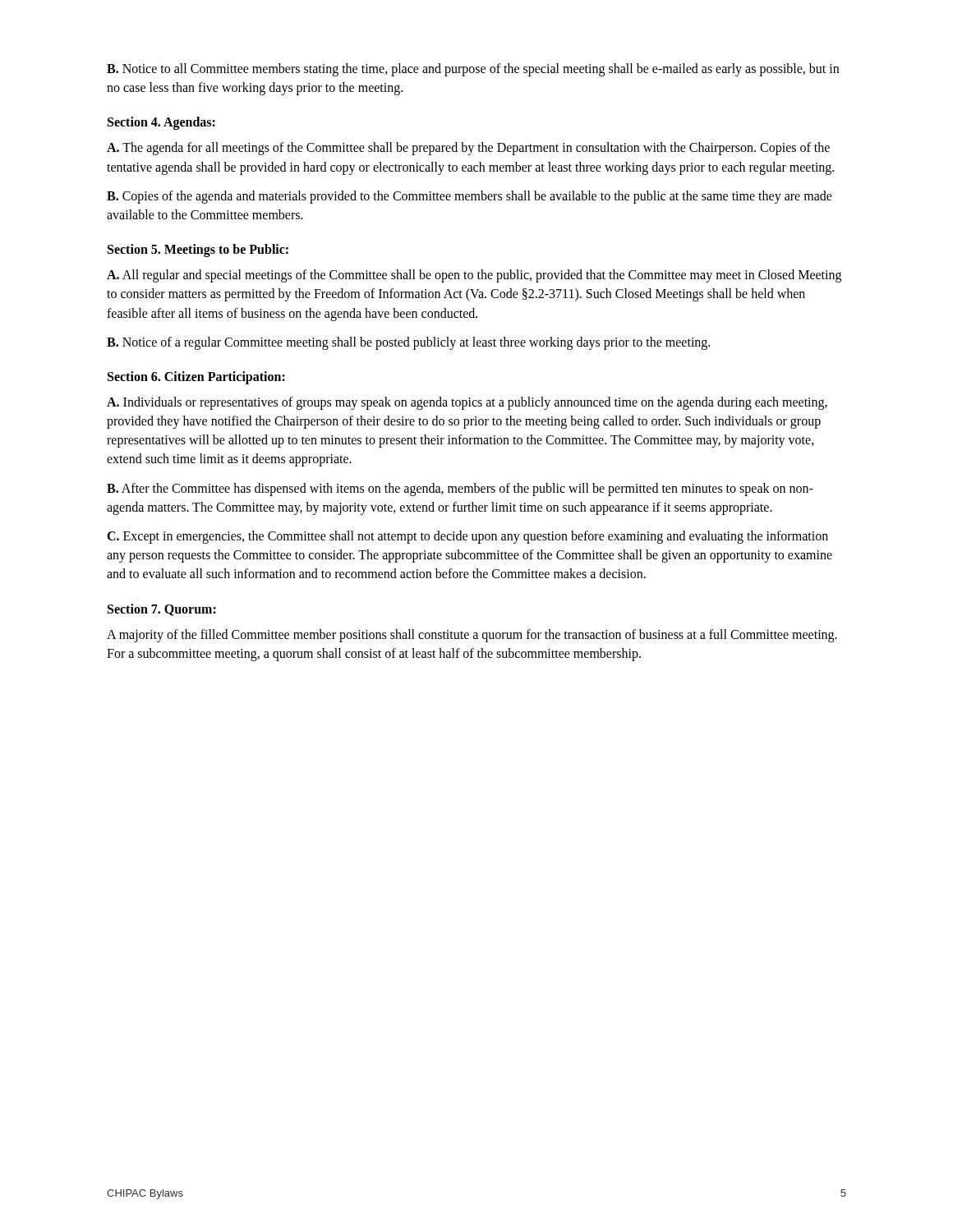
Task: Select the section header that reads "Section 7. Quorum:"
Action: 162,609
